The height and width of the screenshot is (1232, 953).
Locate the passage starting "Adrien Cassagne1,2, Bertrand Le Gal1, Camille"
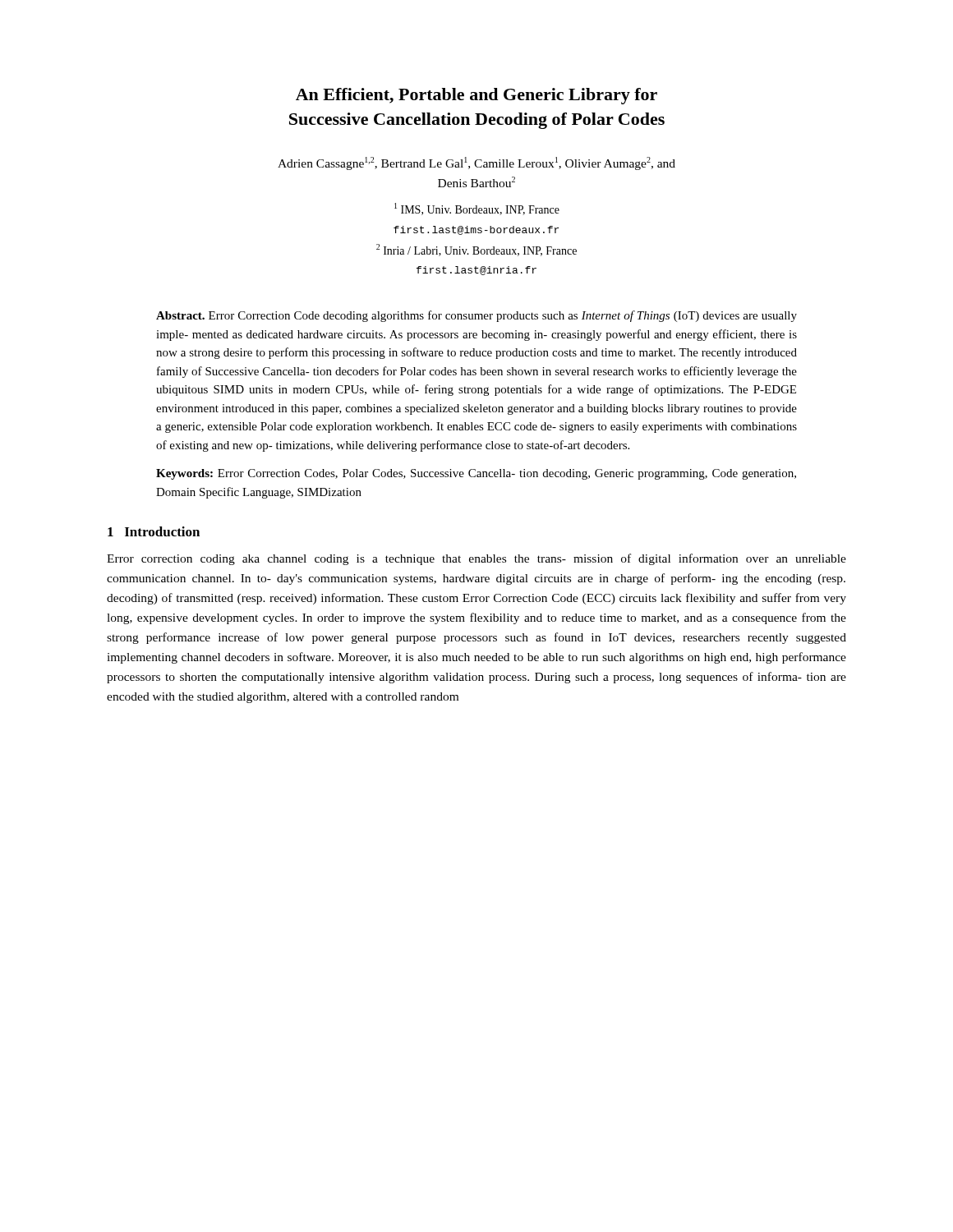coord(476,173)
